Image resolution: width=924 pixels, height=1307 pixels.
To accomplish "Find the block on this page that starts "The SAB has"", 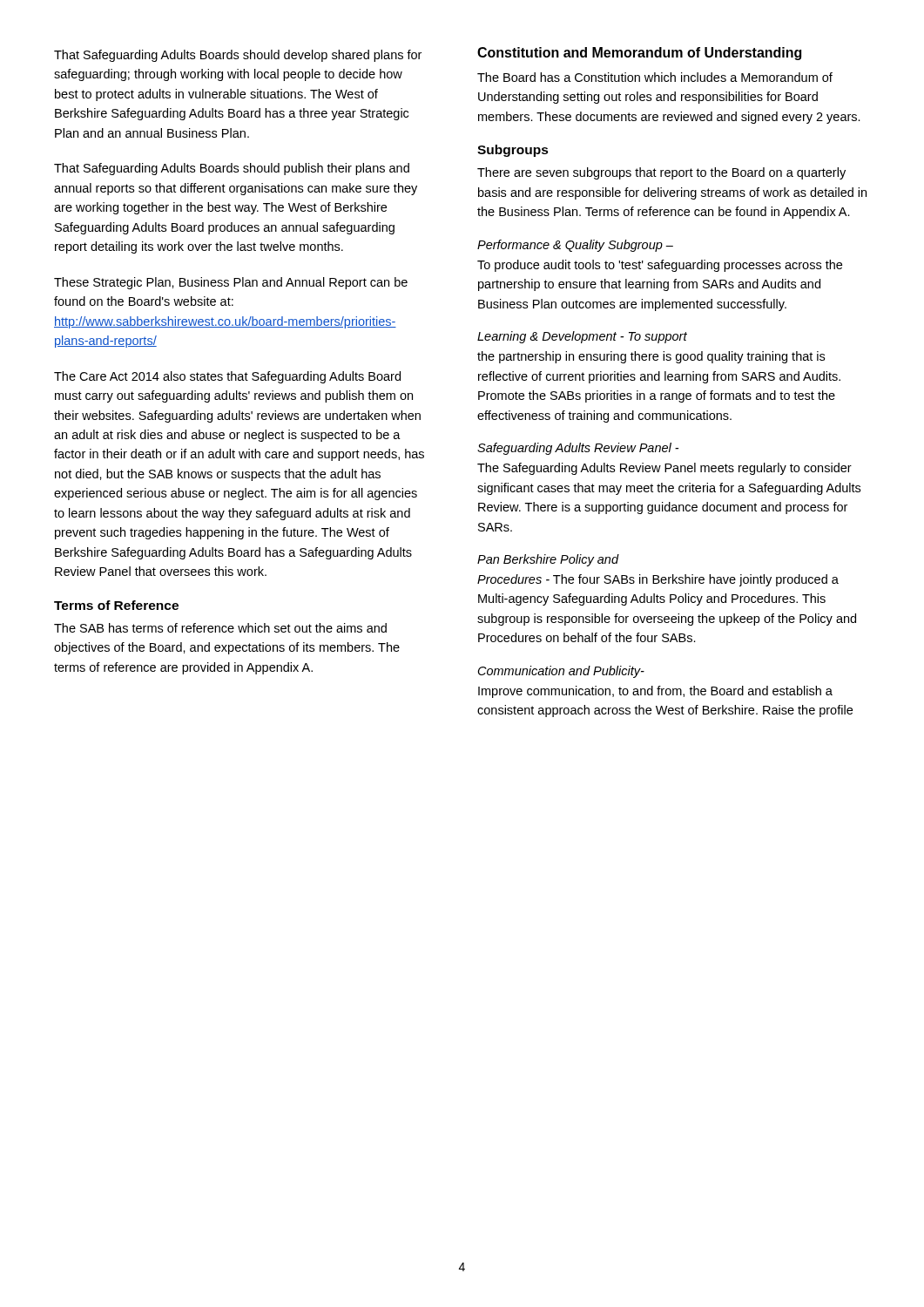I will pyautogui.click(x=227, y=648).
